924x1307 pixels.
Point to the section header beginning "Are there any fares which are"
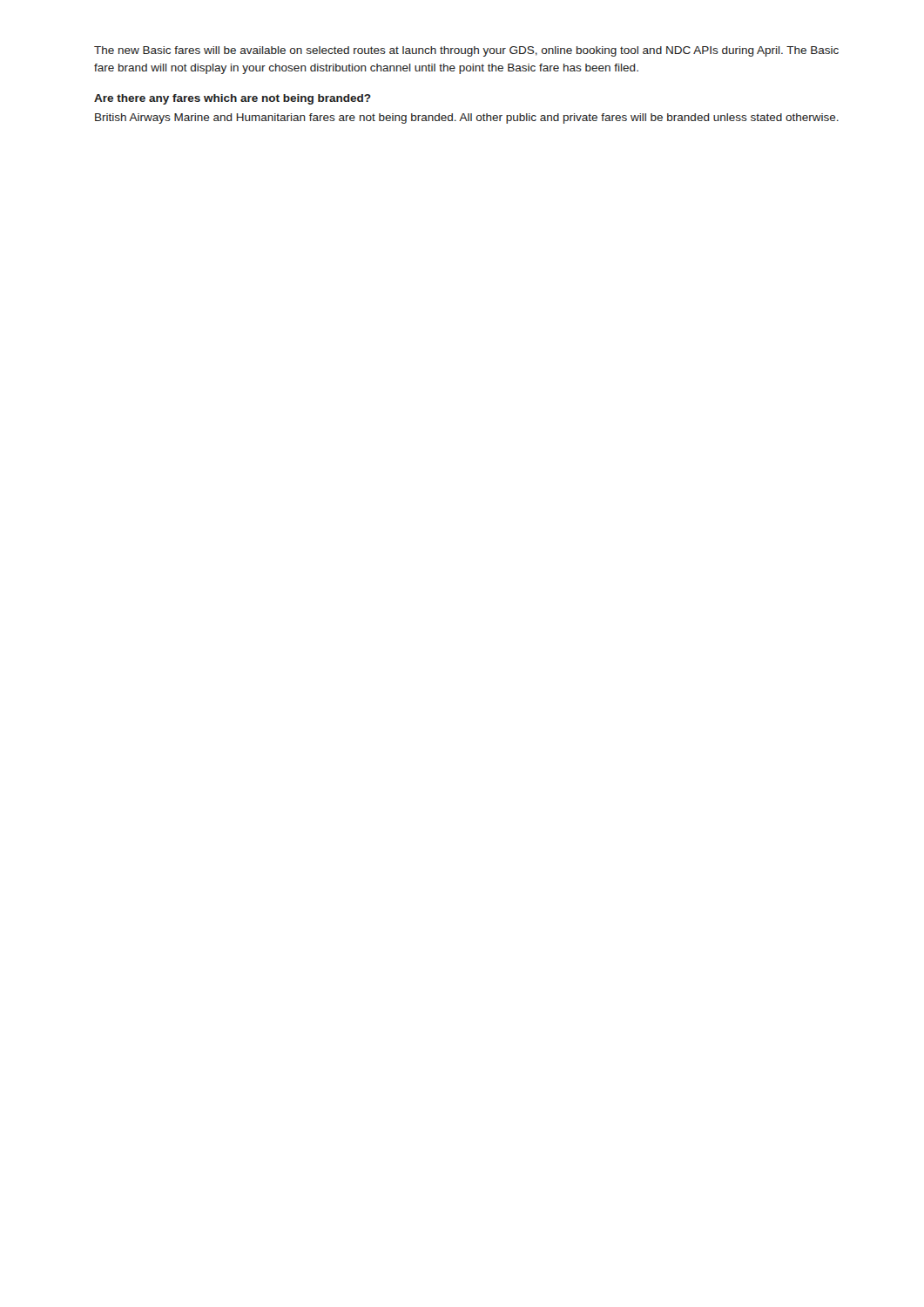233,98
